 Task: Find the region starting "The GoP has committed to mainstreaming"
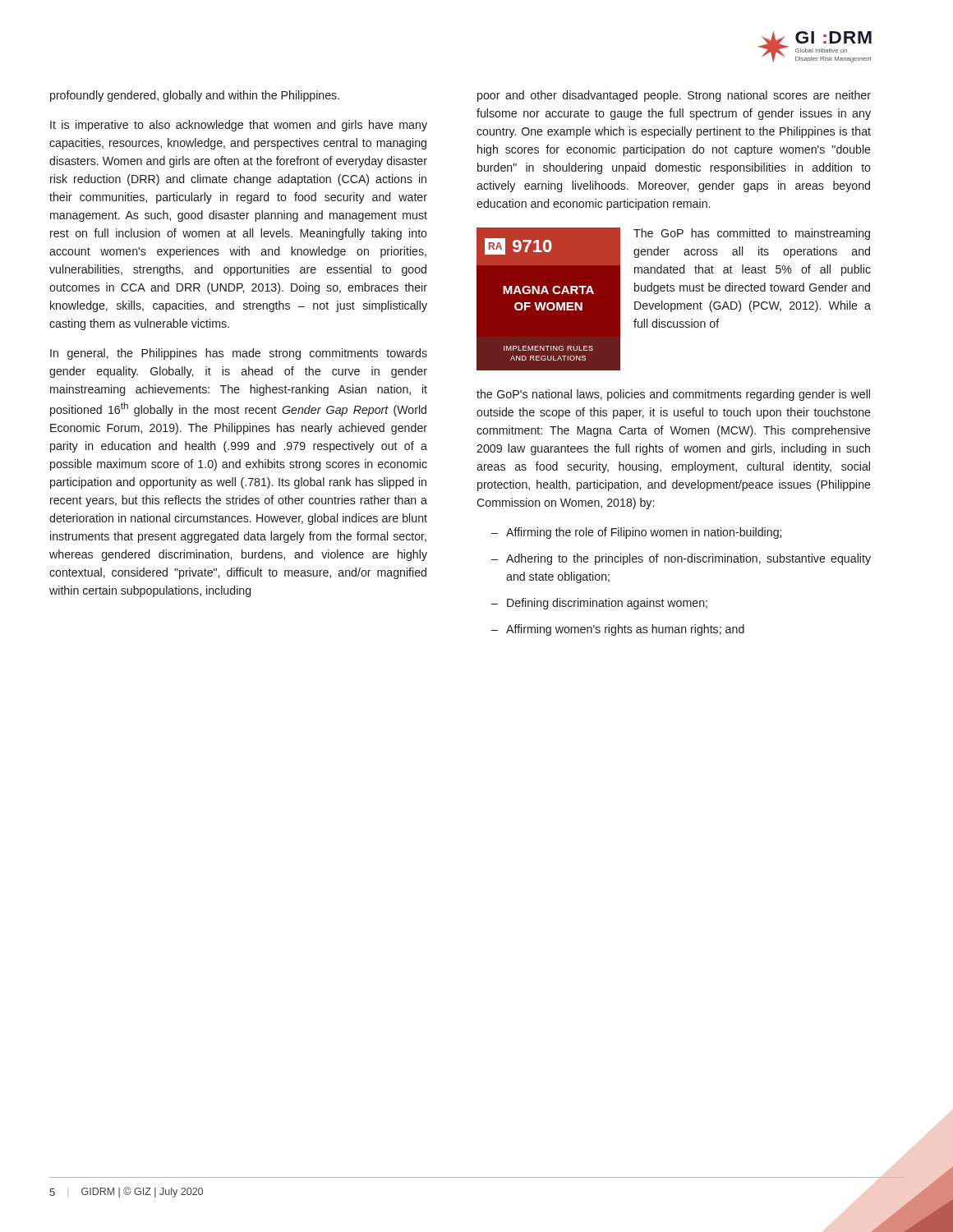pyautogui.click(x=674, y=278)
